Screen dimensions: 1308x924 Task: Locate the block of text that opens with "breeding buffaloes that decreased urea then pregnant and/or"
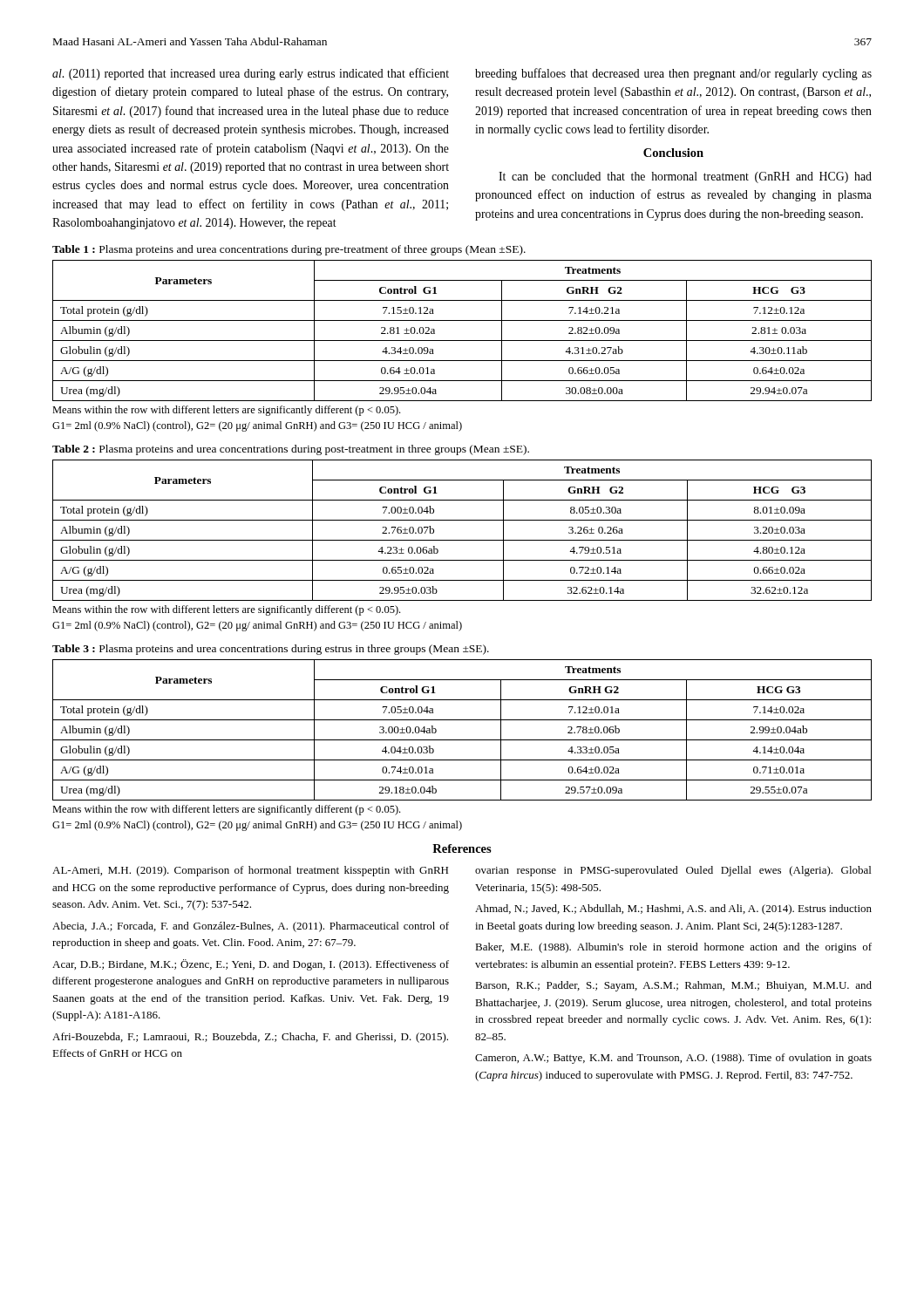pos(673,102)
